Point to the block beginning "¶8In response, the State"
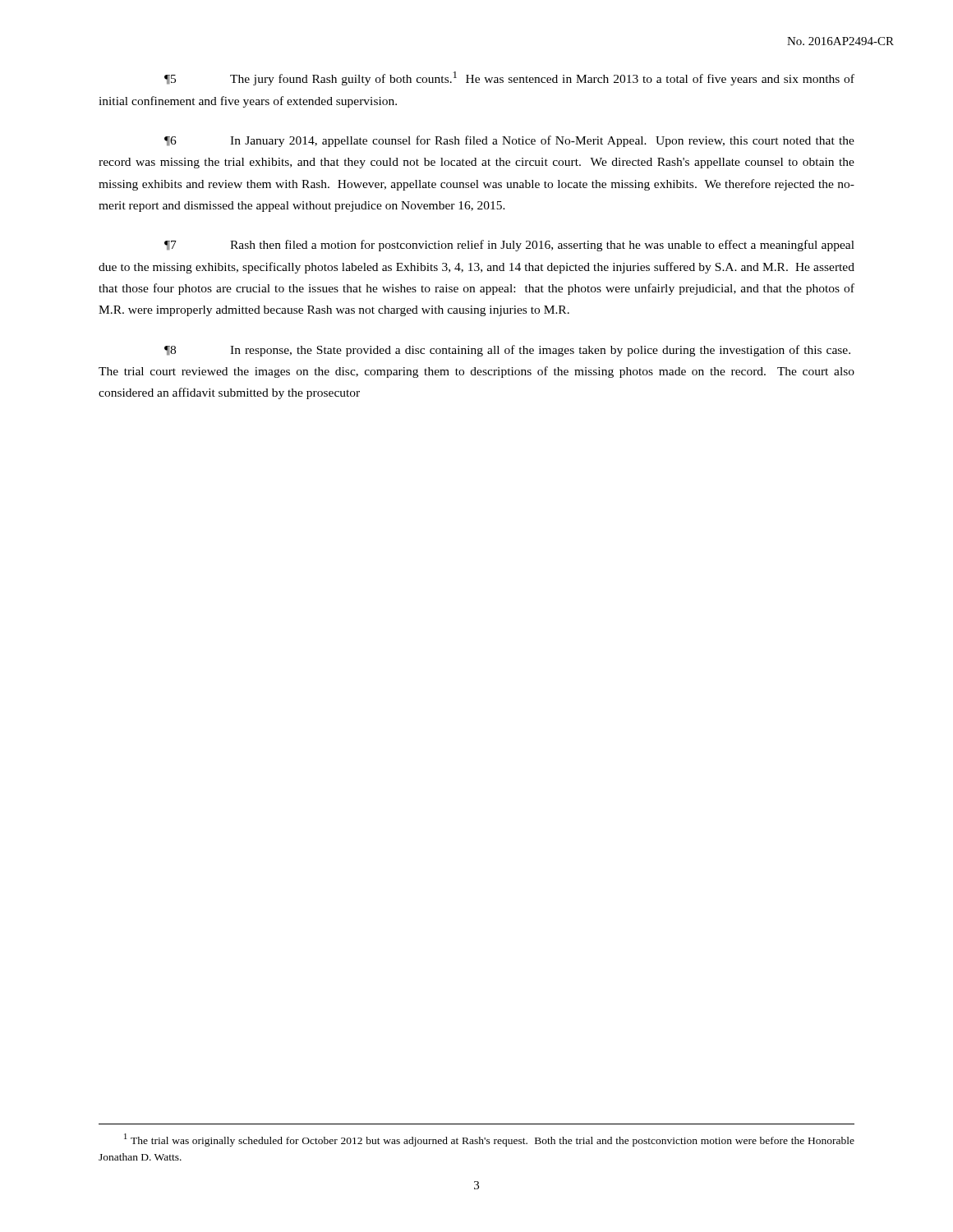953x1232 pixels. click(476, 369)
